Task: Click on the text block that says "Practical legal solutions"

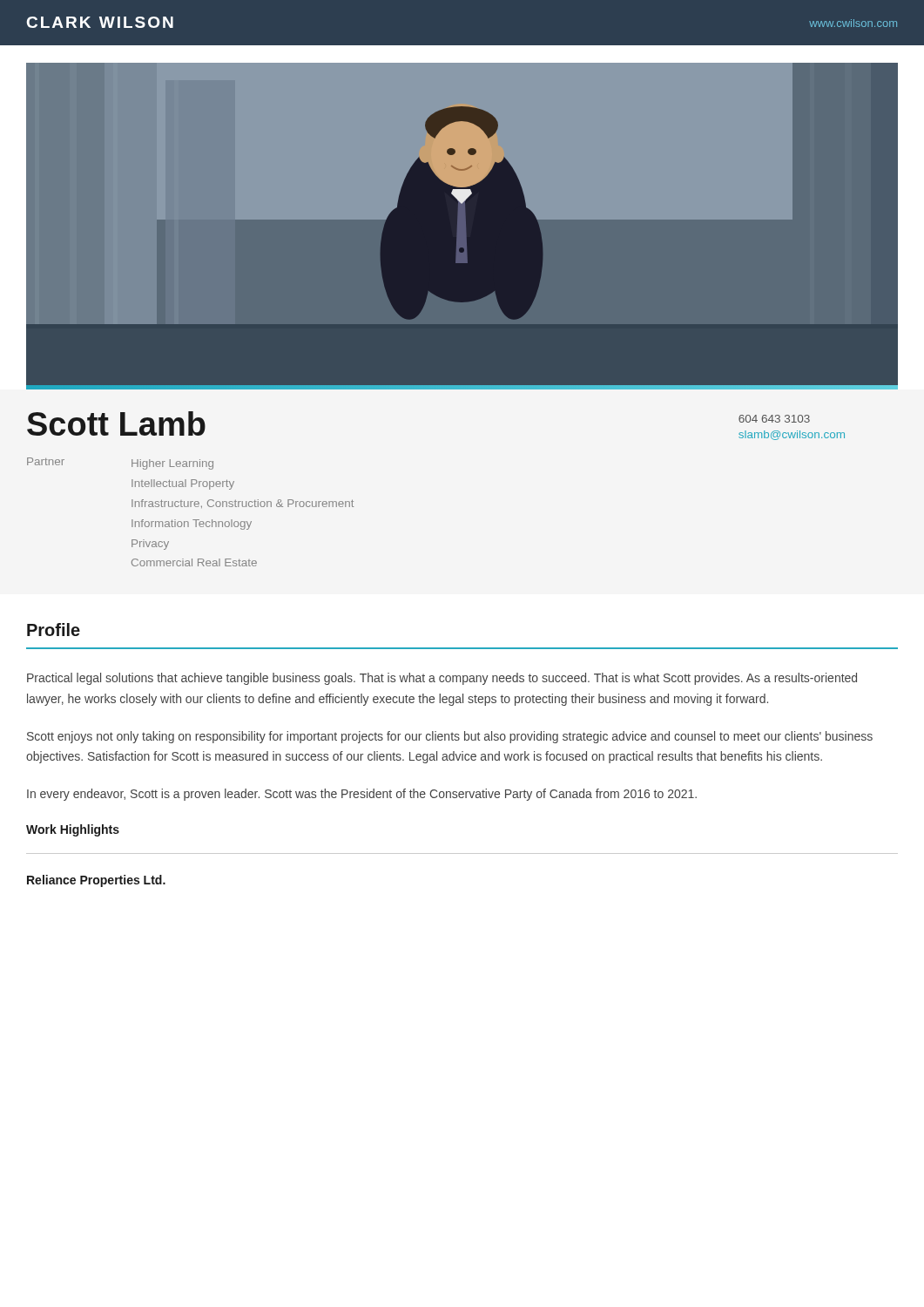Action: [442, 688]
